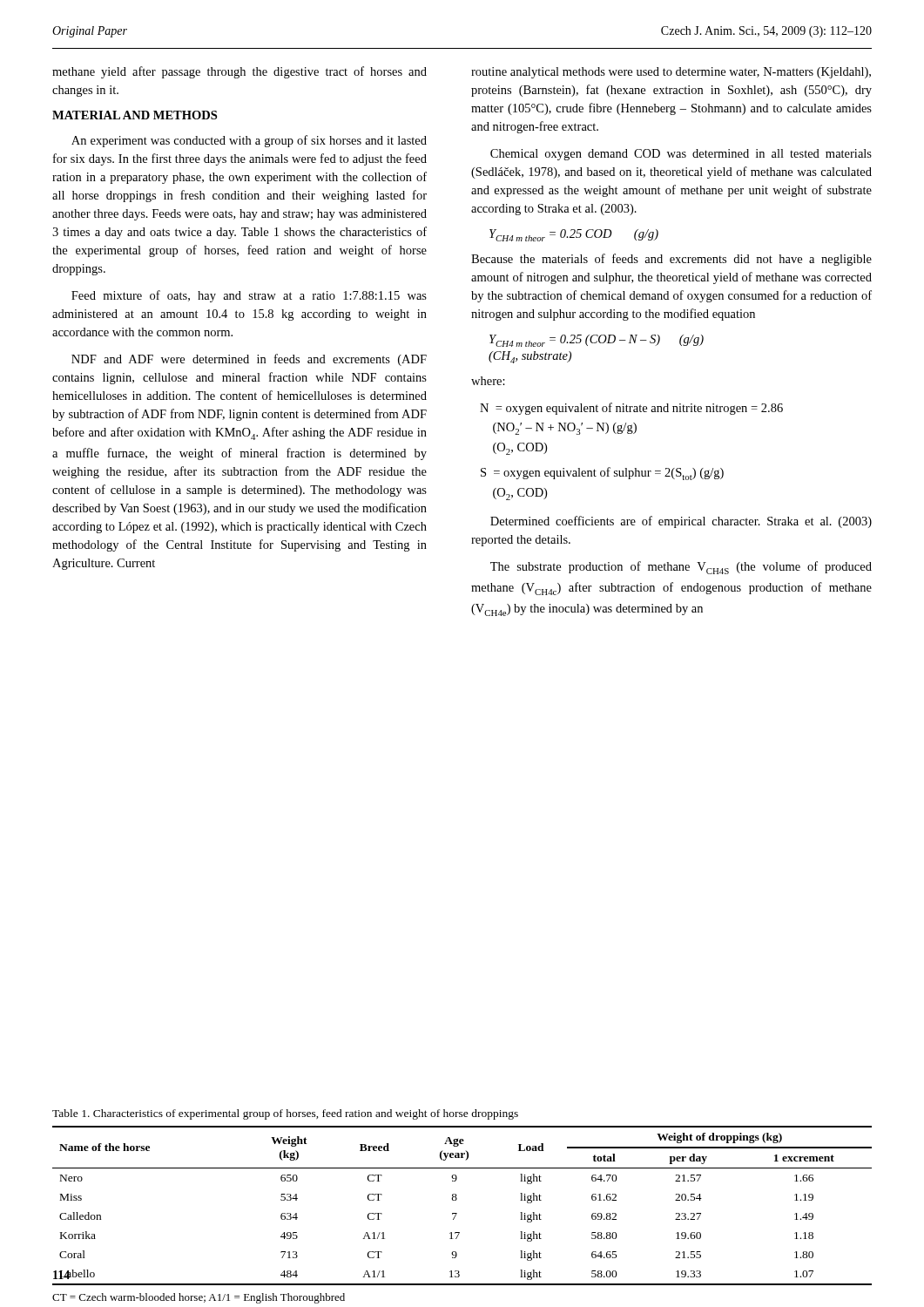Find the block on this page that starts "routine analytical methods were used to determine"
The width and height of the screenshot is (924, 1307).
[x=671, y=99]
